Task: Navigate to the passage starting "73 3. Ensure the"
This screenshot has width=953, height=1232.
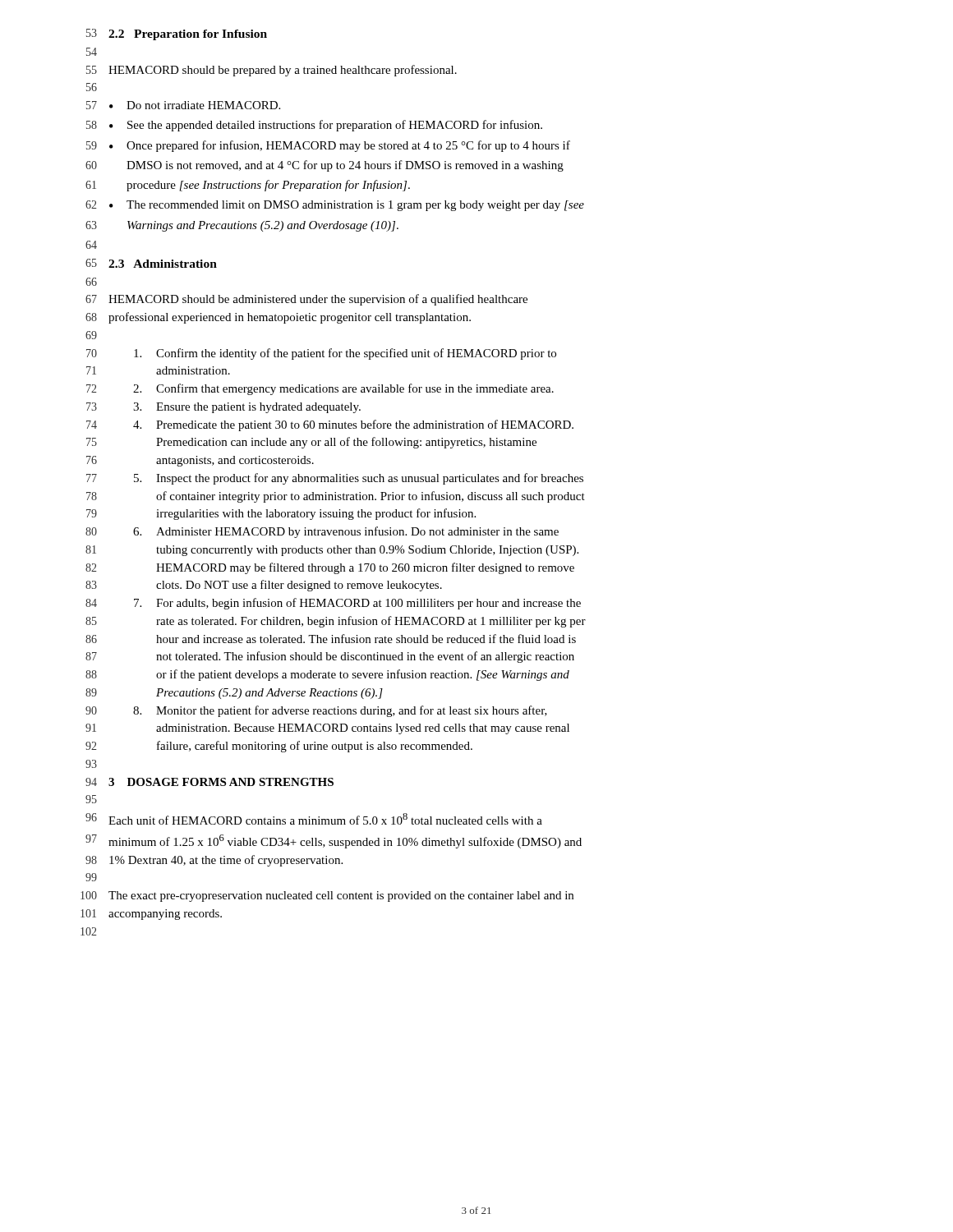Action: click(223, 408)
